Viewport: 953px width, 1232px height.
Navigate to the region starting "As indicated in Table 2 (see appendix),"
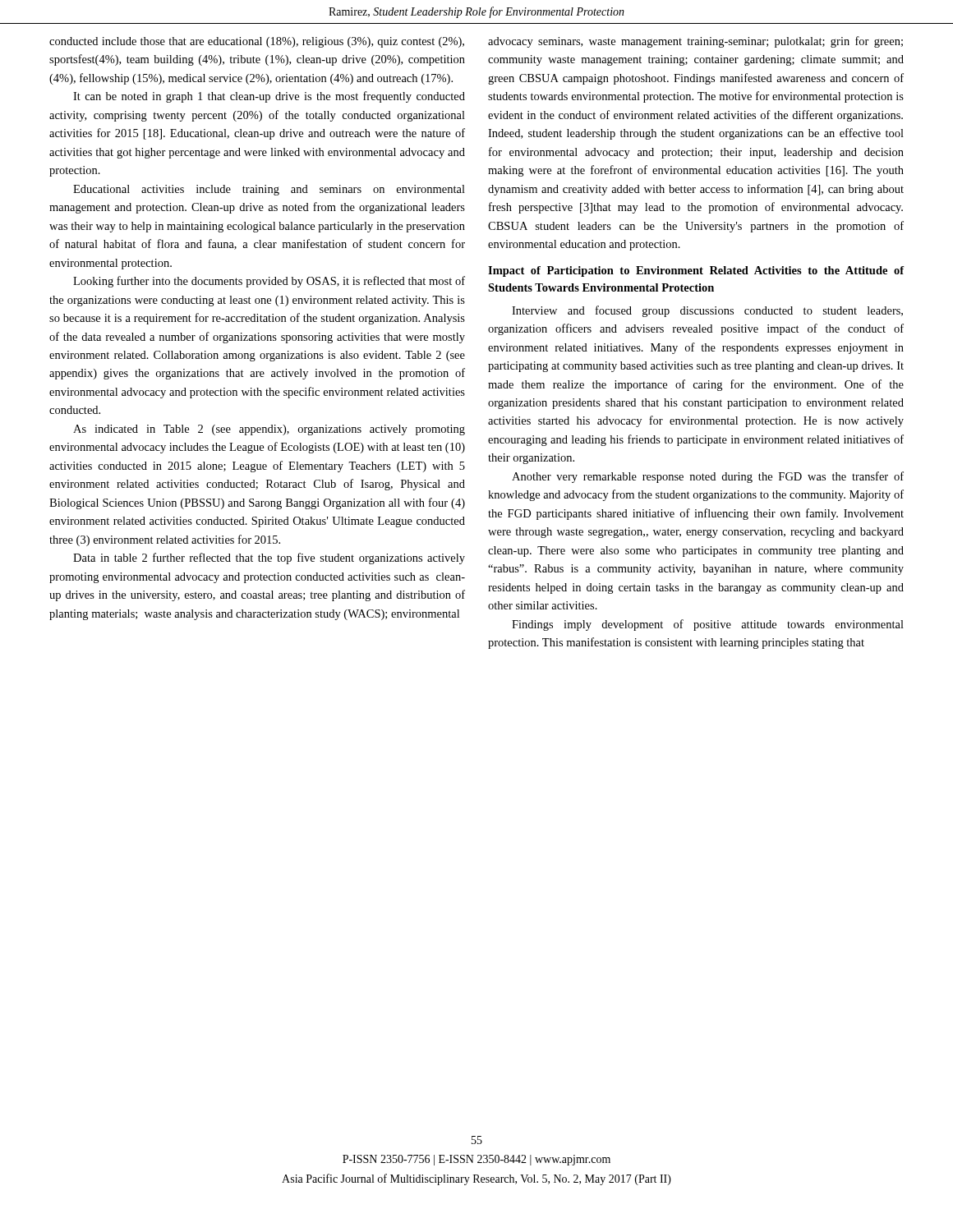pos(257,484)
